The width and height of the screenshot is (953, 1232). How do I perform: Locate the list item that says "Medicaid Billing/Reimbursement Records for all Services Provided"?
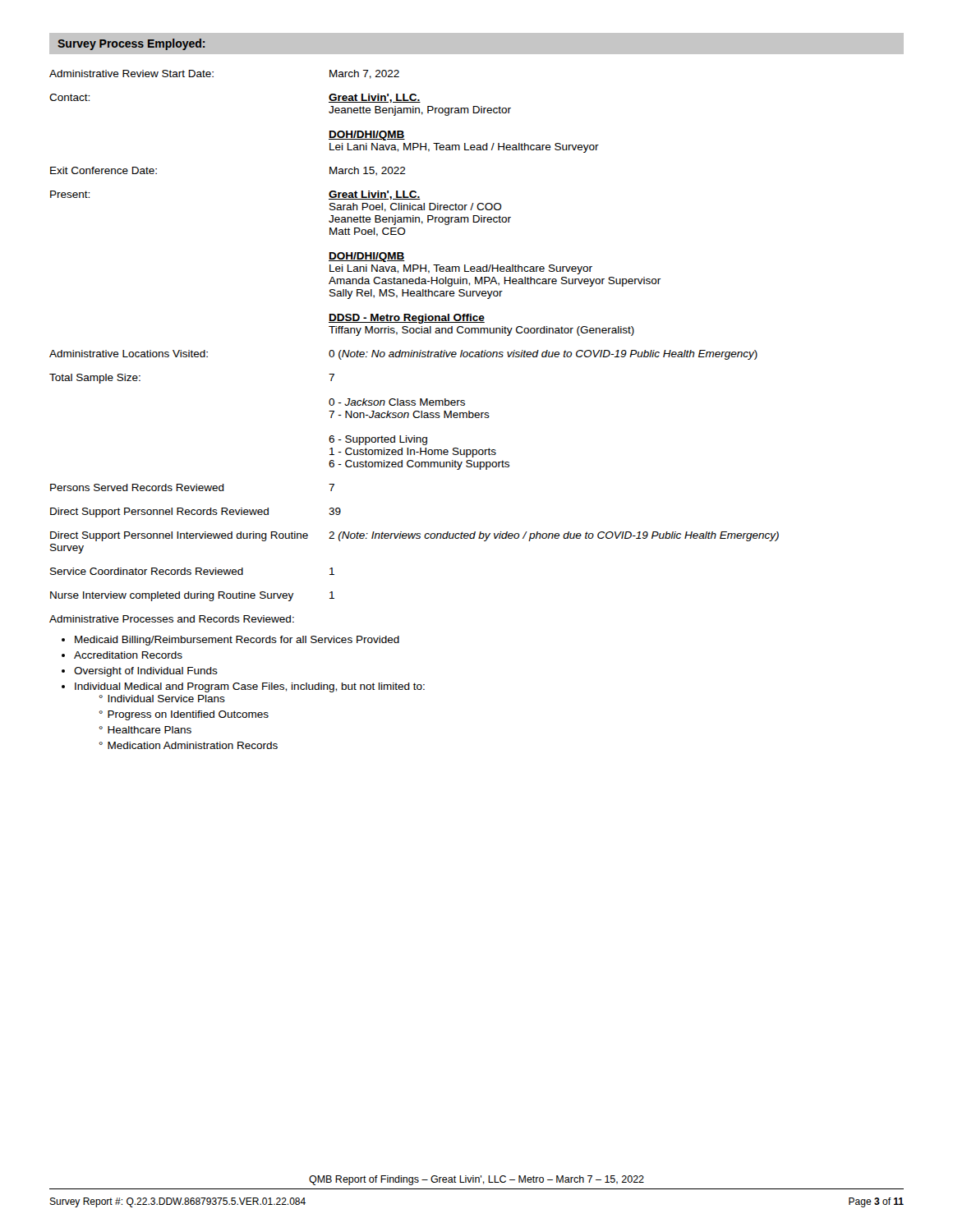(x=237, y=639)
